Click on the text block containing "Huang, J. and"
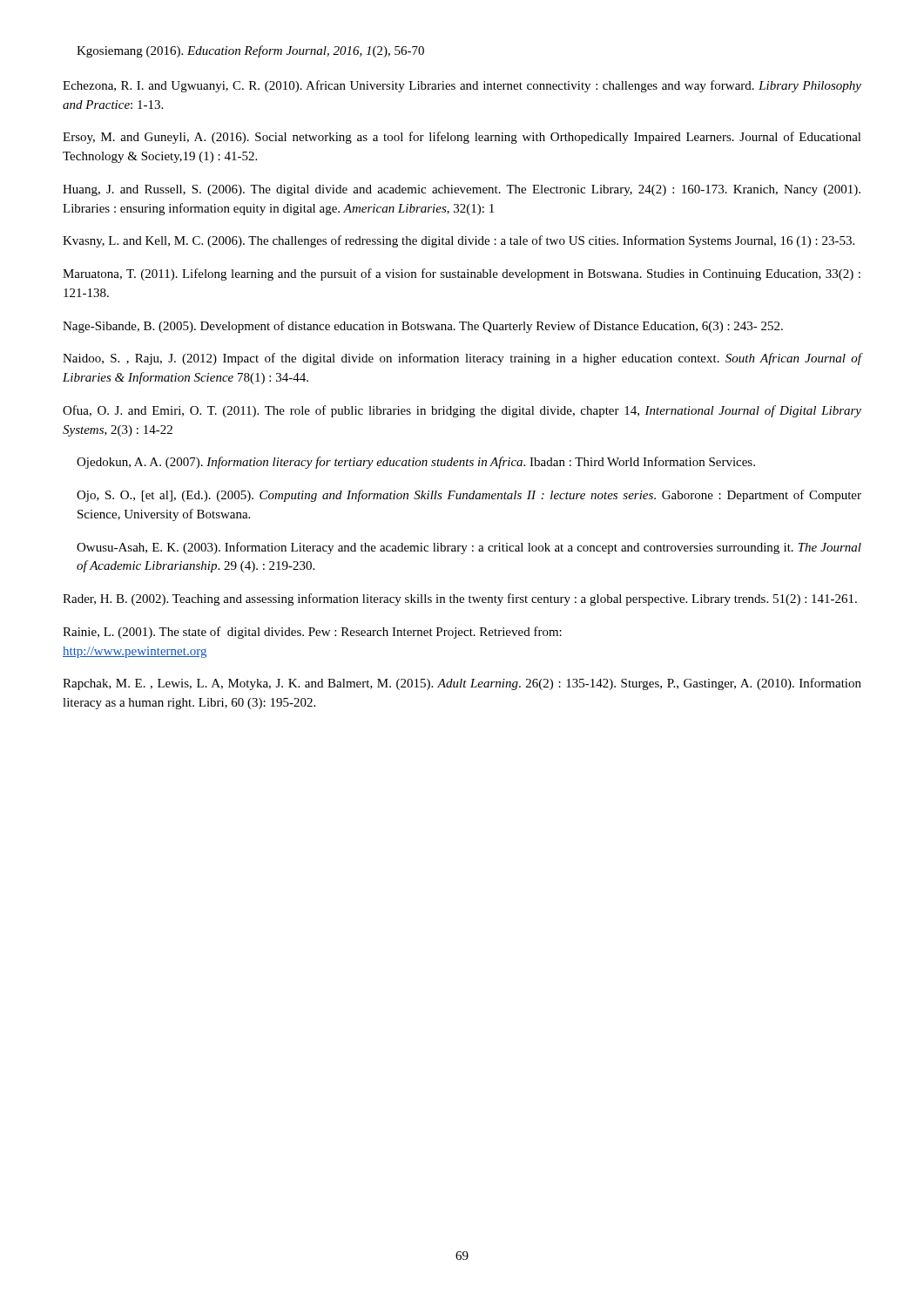This screenshot has height=1307, width=924. point(462,198)
